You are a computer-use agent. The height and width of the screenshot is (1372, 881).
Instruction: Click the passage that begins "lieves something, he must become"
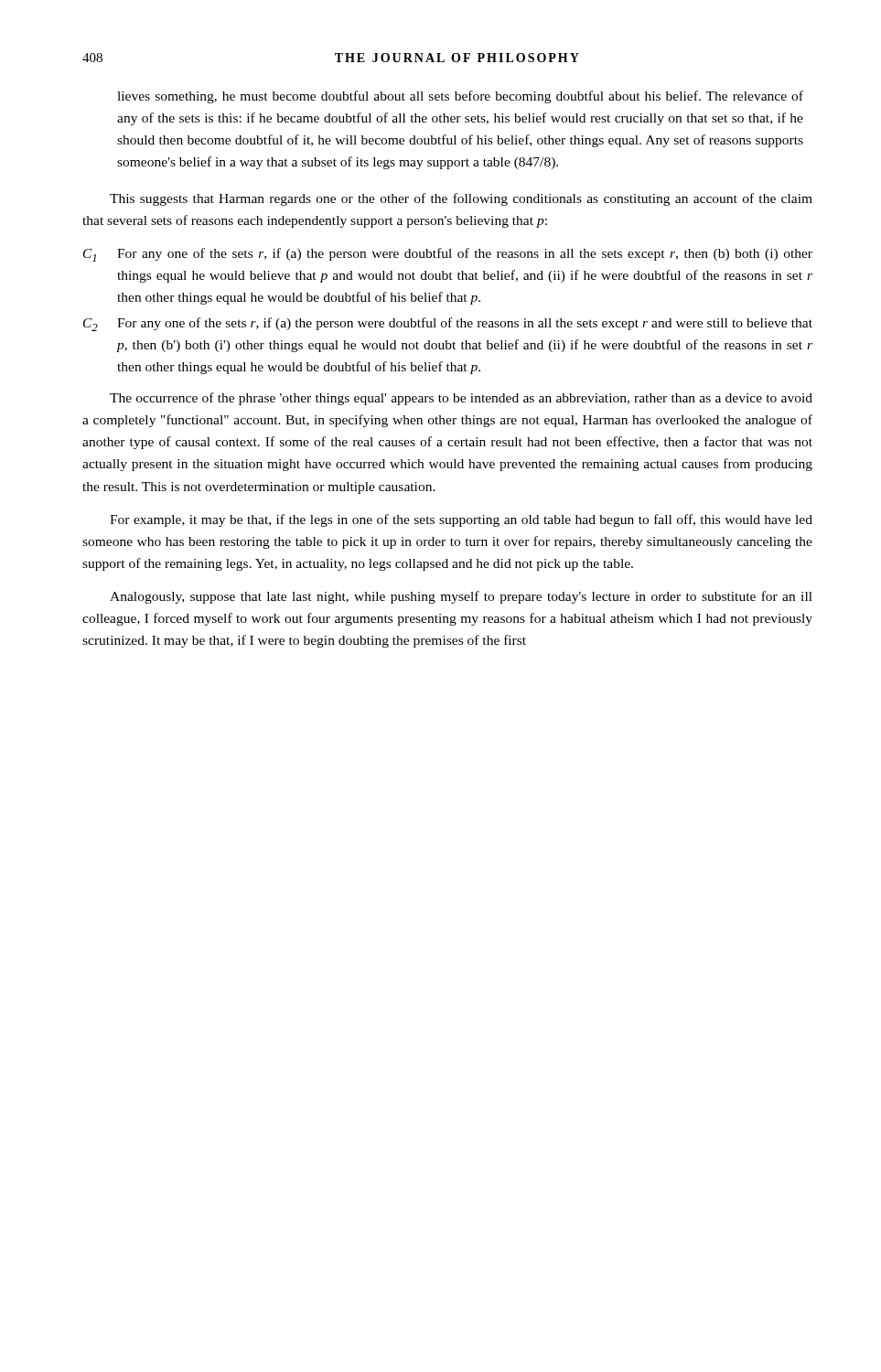460,129
